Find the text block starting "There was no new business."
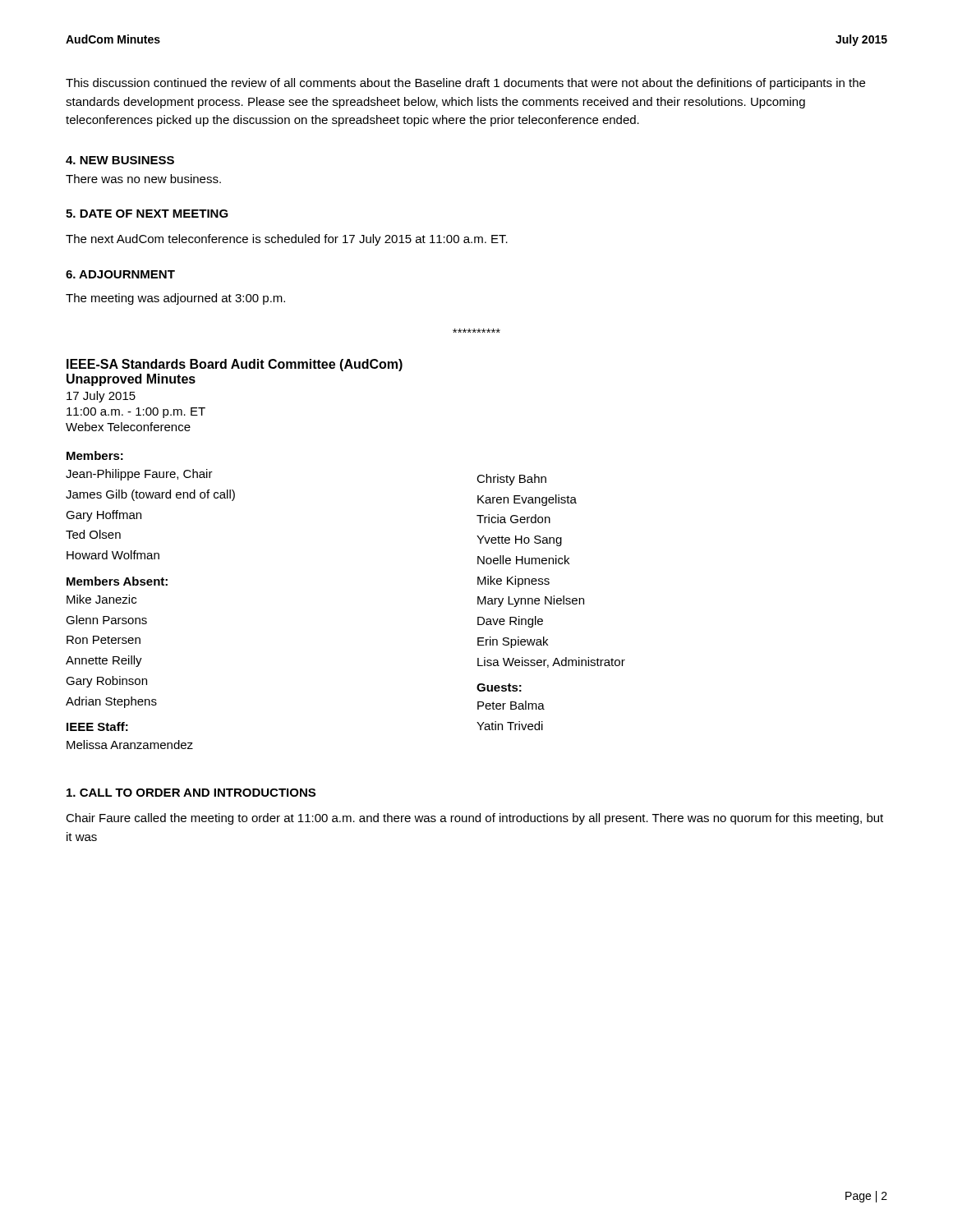The image size is (953, 1232). click(144, 178)
